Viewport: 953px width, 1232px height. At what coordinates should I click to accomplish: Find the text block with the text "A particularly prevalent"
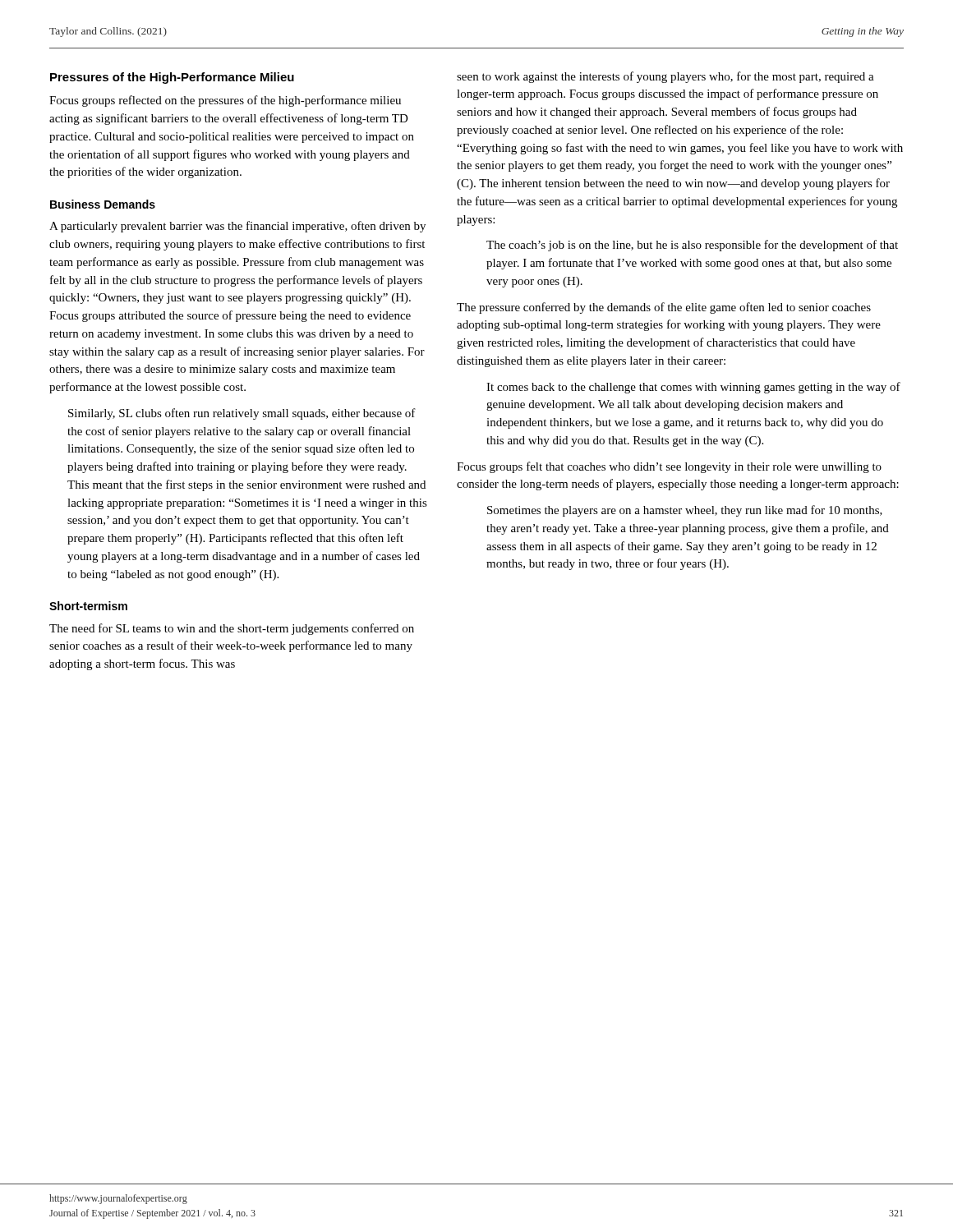click(238, 307)
